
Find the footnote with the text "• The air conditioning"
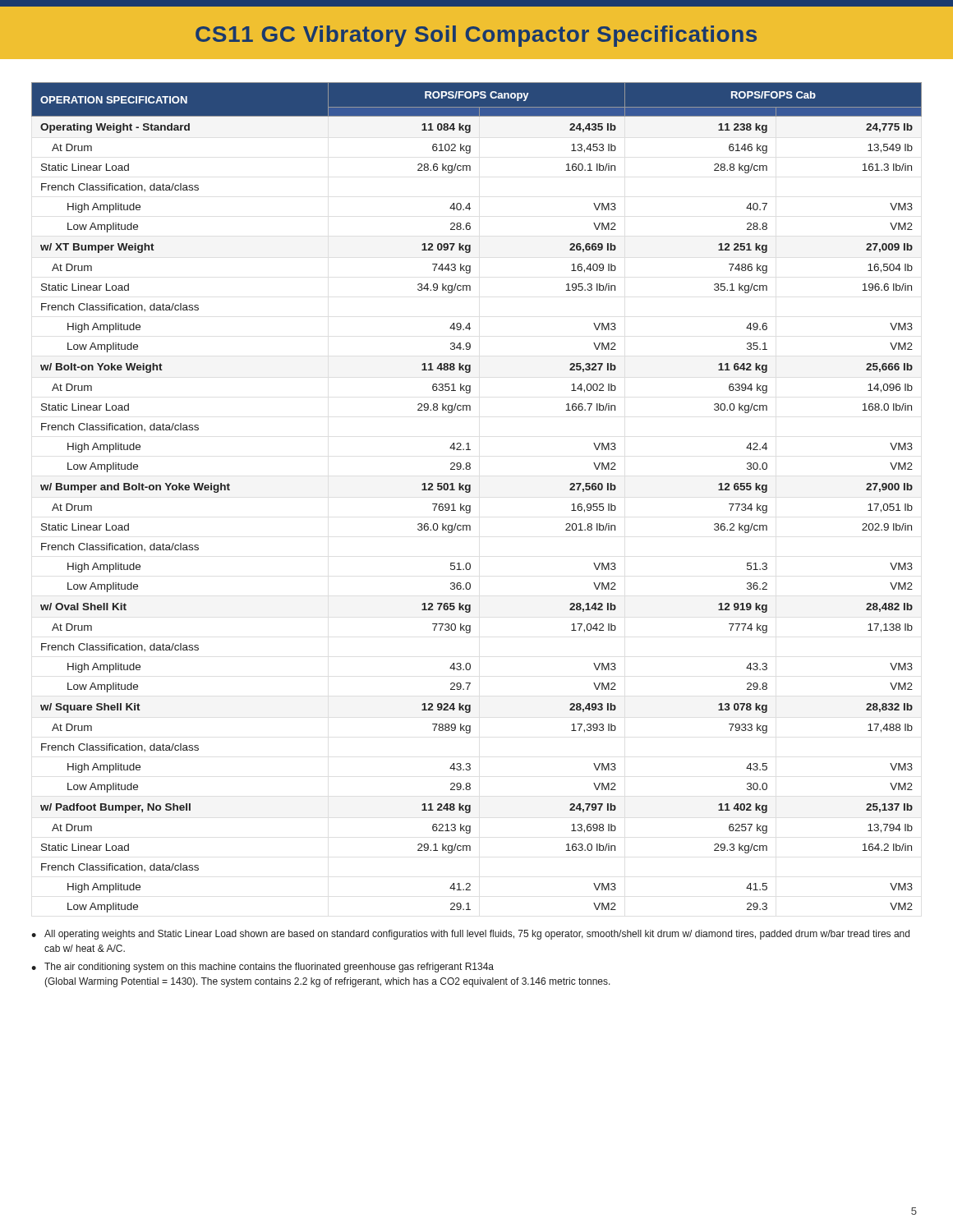[476, 974]
